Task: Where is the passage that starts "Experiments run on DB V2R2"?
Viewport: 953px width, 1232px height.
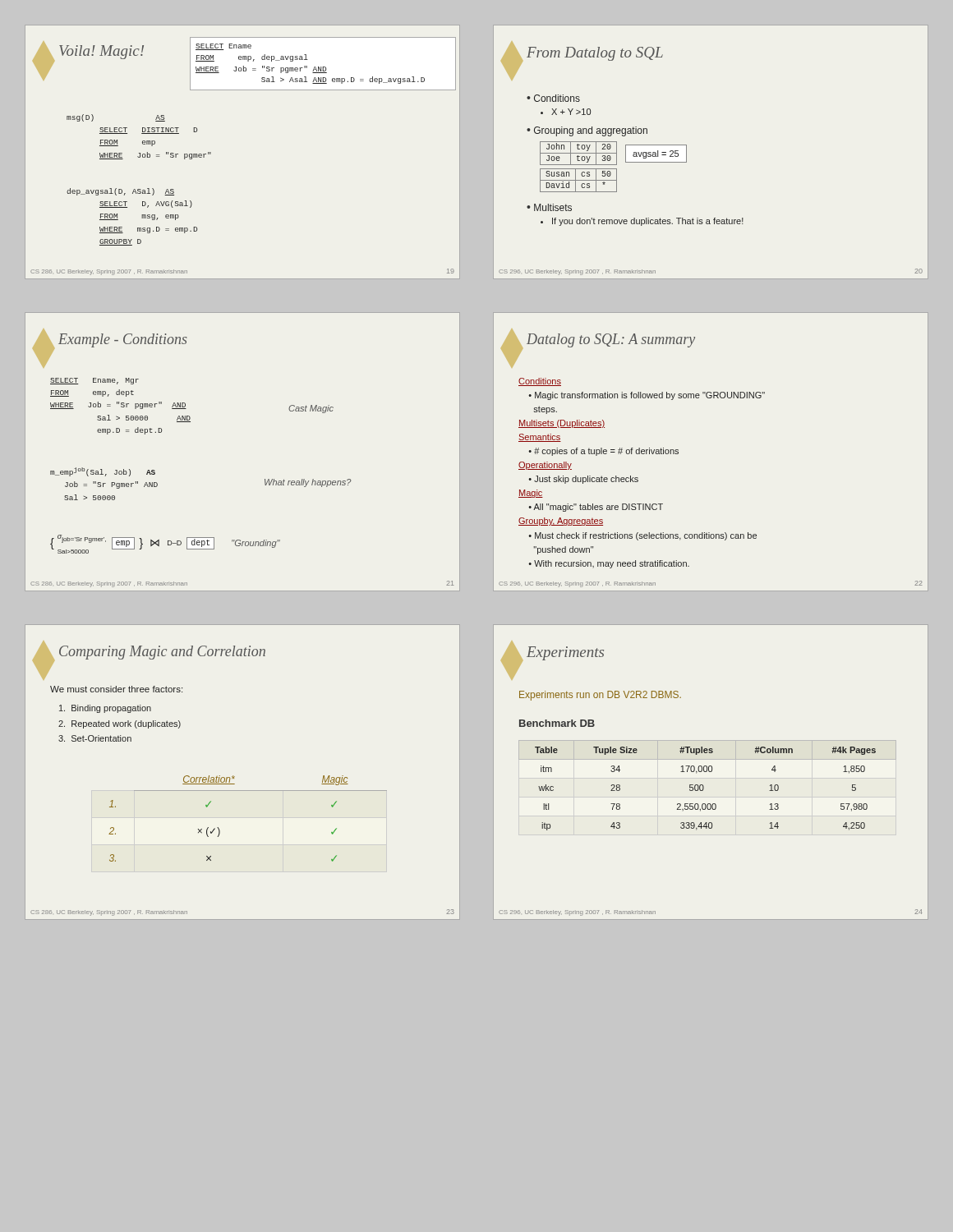Action: [600, 695]
